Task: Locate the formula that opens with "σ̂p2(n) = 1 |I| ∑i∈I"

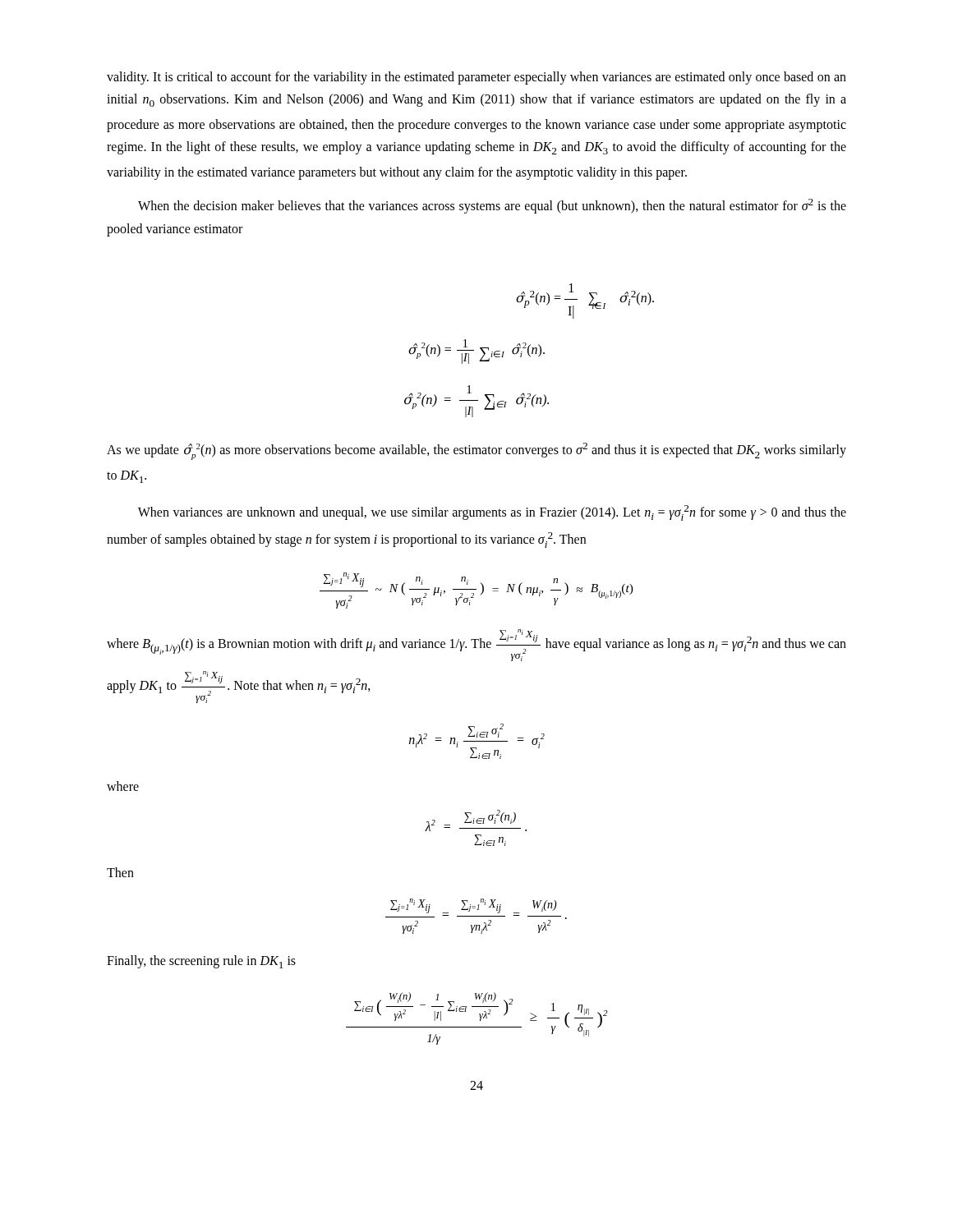Action: [476, 351]
